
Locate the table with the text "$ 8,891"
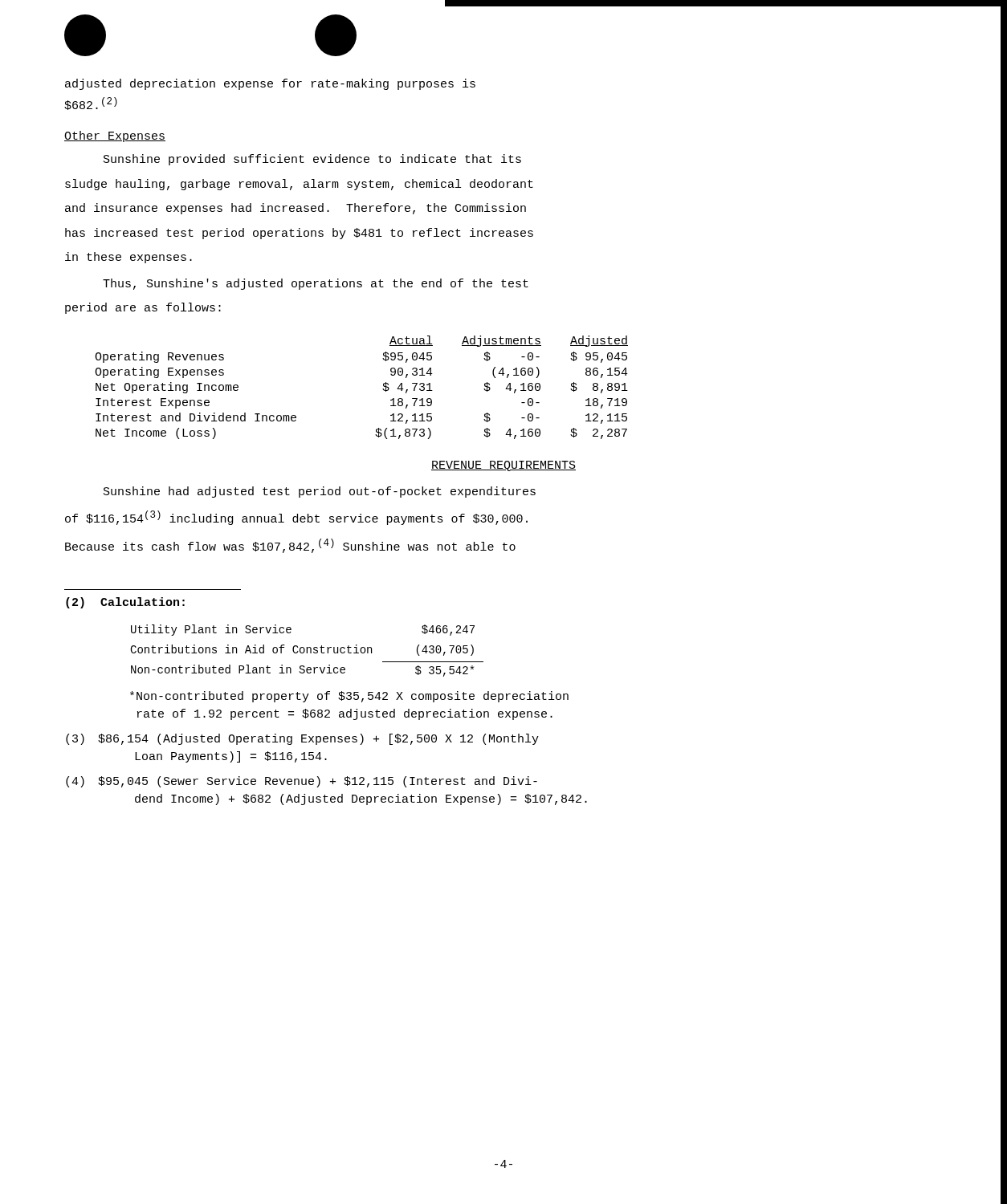(503, 387)
